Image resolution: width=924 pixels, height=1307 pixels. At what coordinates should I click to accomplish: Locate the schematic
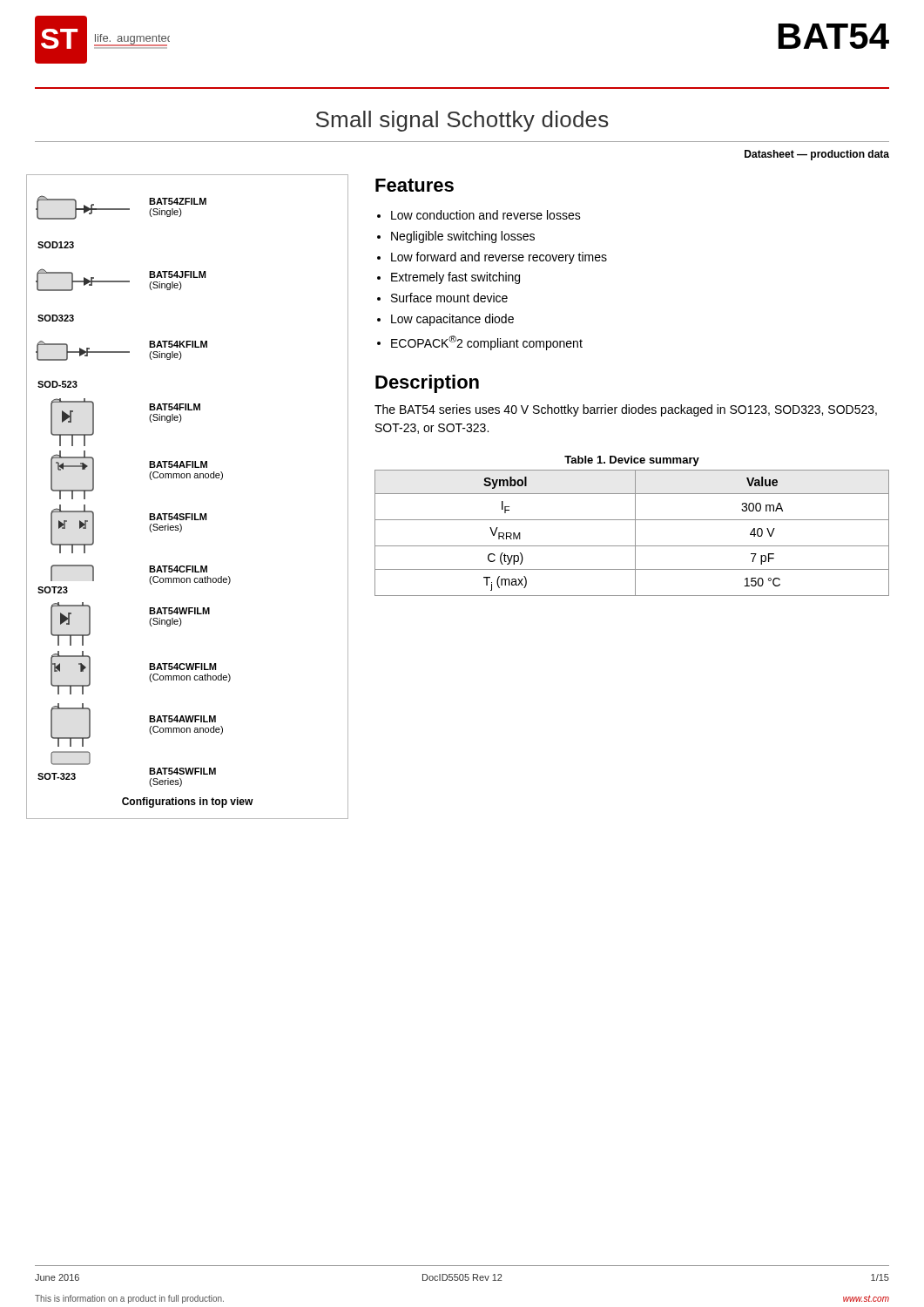pos(187,497)
